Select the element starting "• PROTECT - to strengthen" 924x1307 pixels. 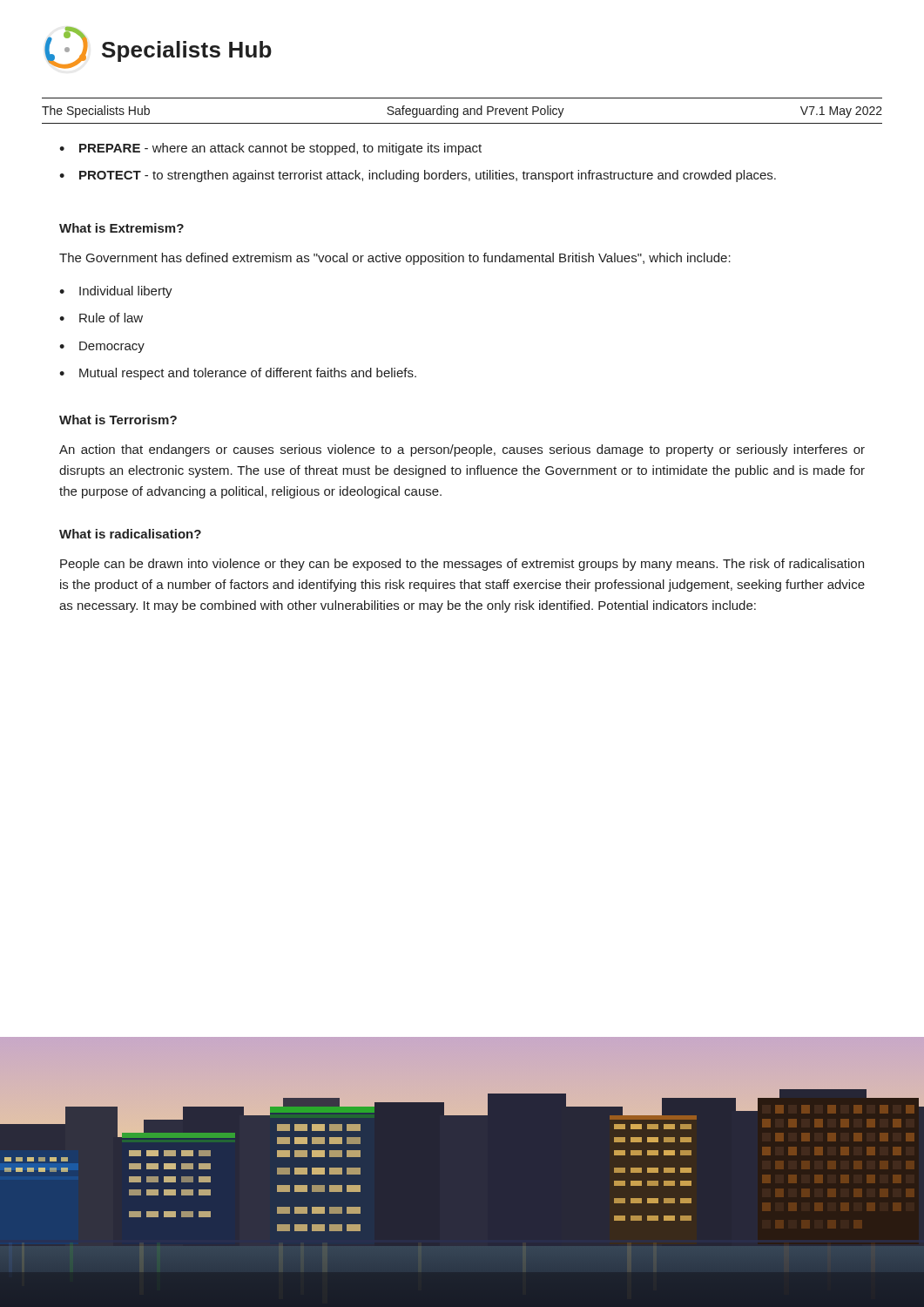coord(418,176)
